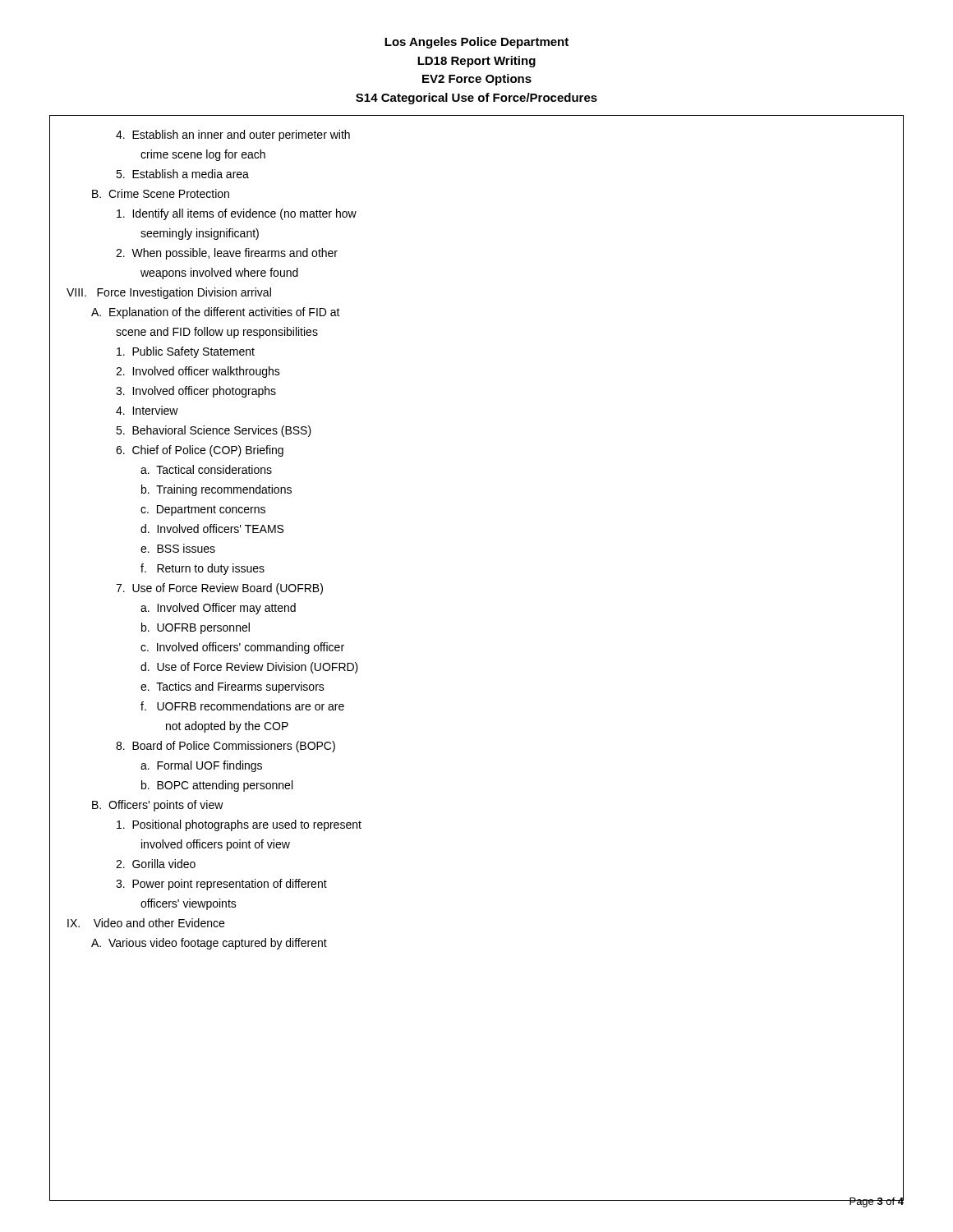Screen dimensions: 1232x953
Task: Find "crime scene log for each" on this page
Action: 203,154
